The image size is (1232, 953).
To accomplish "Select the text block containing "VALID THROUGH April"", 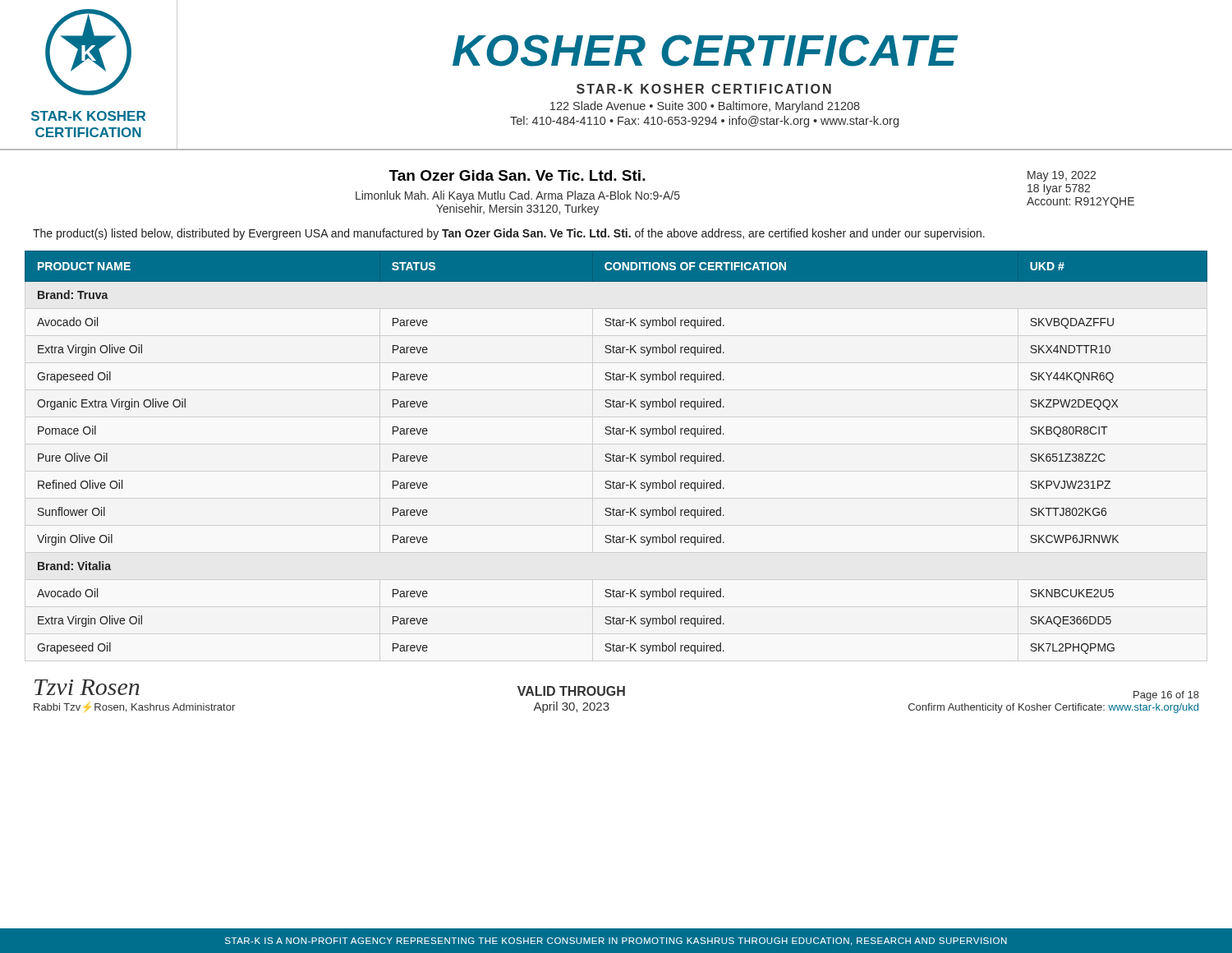I will coord(571,699).
